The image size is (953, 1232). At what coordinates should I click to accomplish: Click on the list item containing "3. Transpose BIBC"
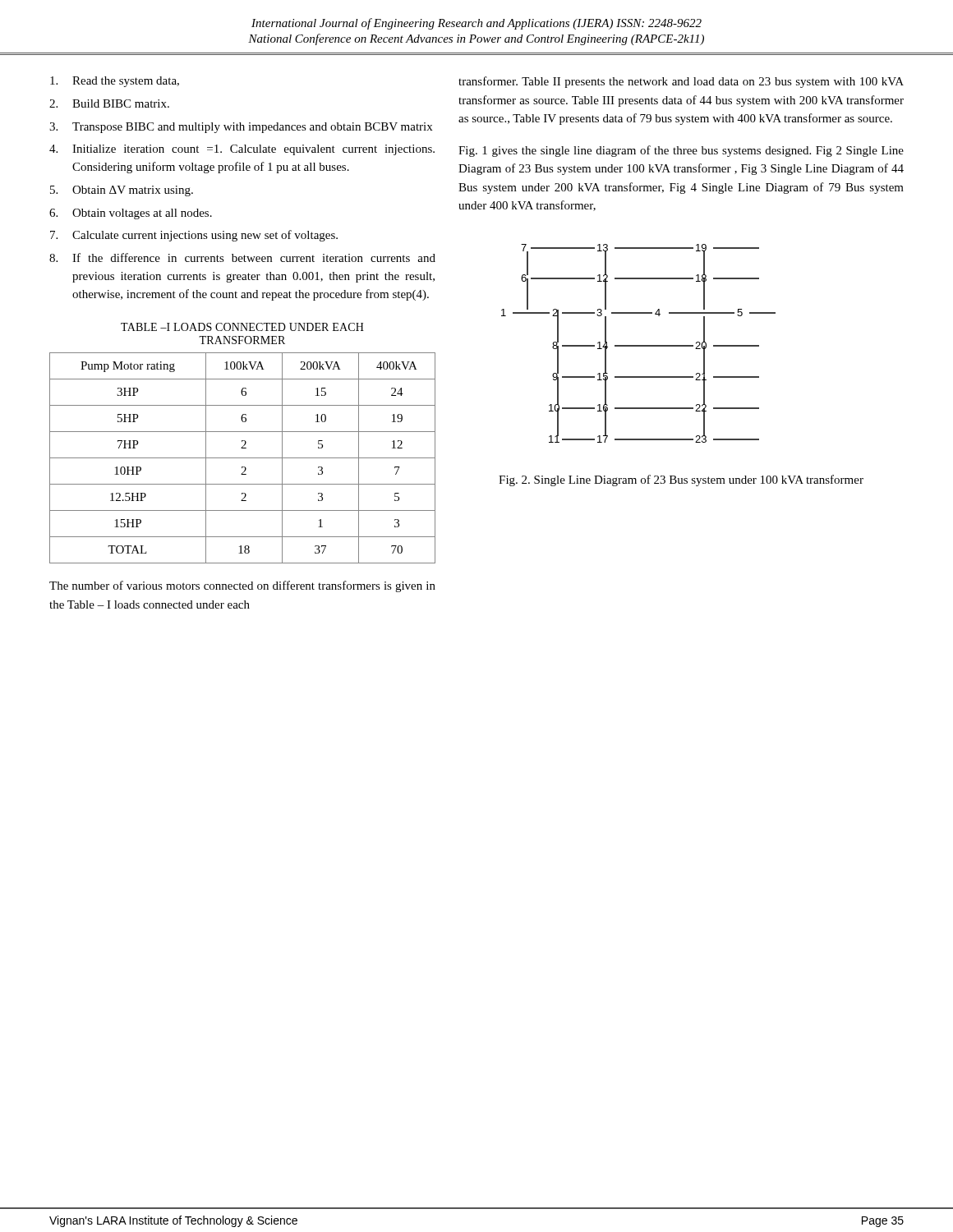tap(242, 127)
